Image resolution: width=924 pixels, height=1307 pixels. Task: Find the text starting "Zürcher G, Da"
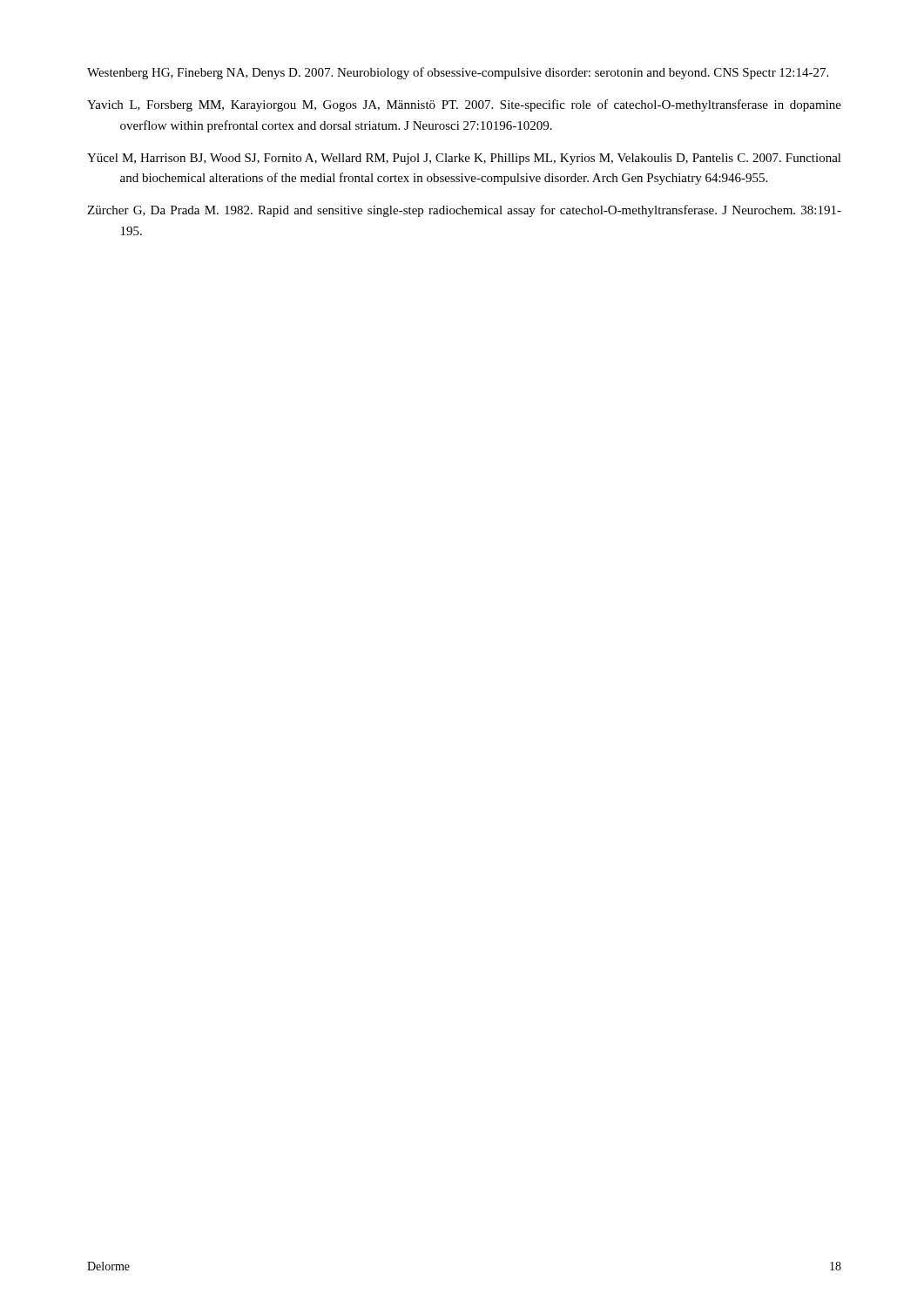click(x=464, y=220)
